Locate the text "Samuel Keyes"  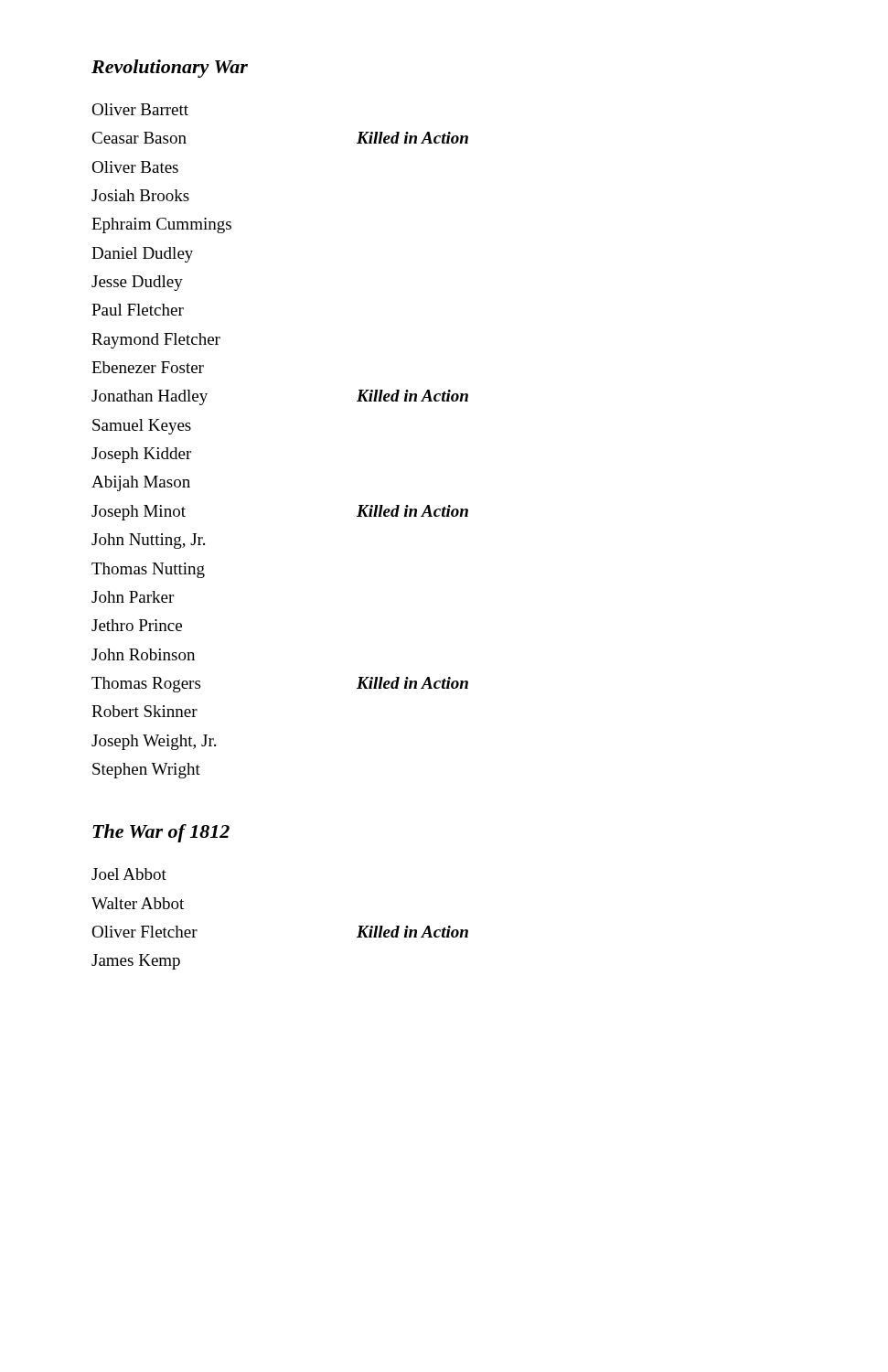pyautogui.click(x=142, y=427)
